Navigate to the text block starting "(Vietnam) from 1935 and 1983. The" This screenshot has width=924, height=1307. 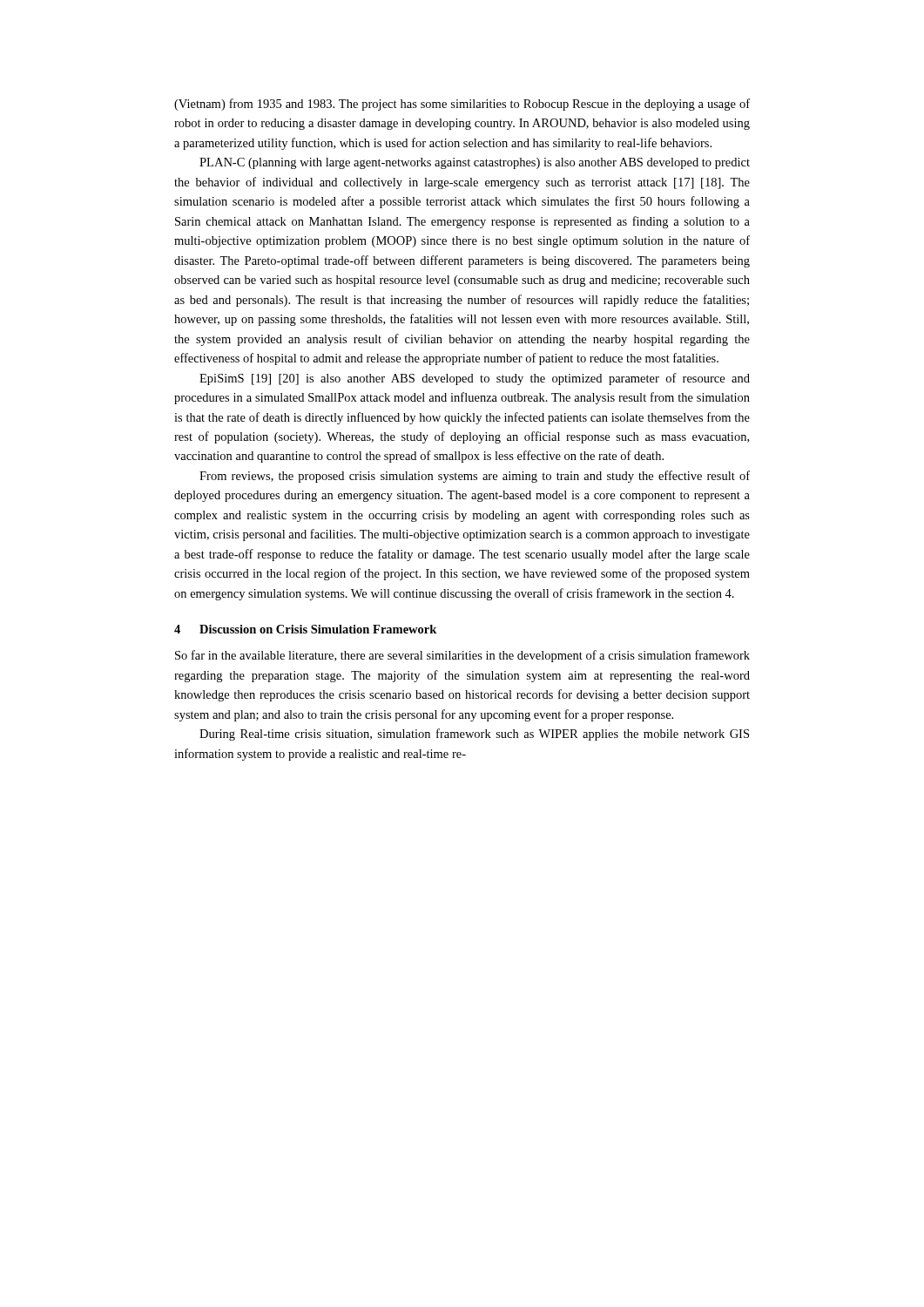tap(462, 123)
